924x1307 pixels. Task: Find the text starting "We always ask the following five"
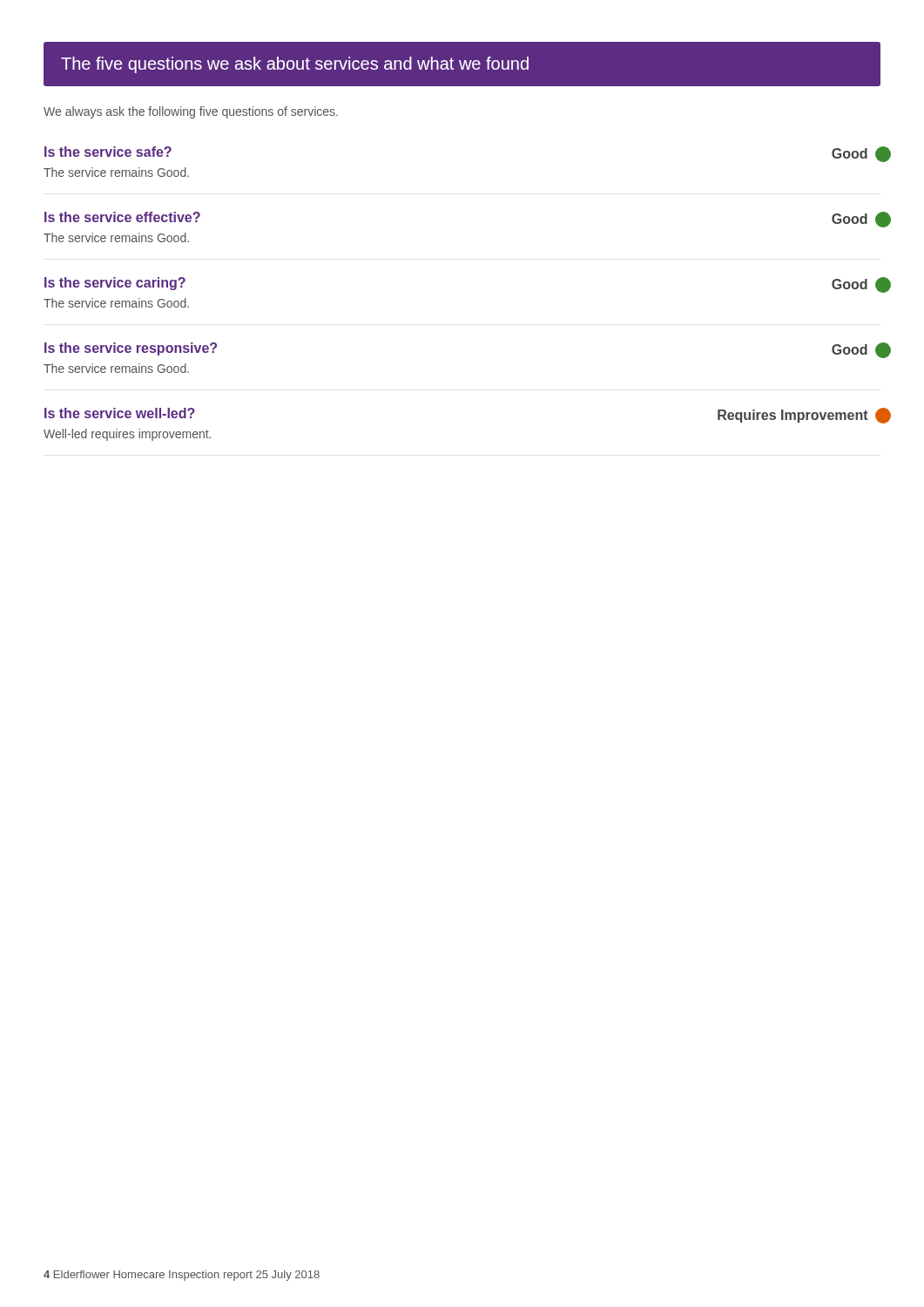coord(191,112)
